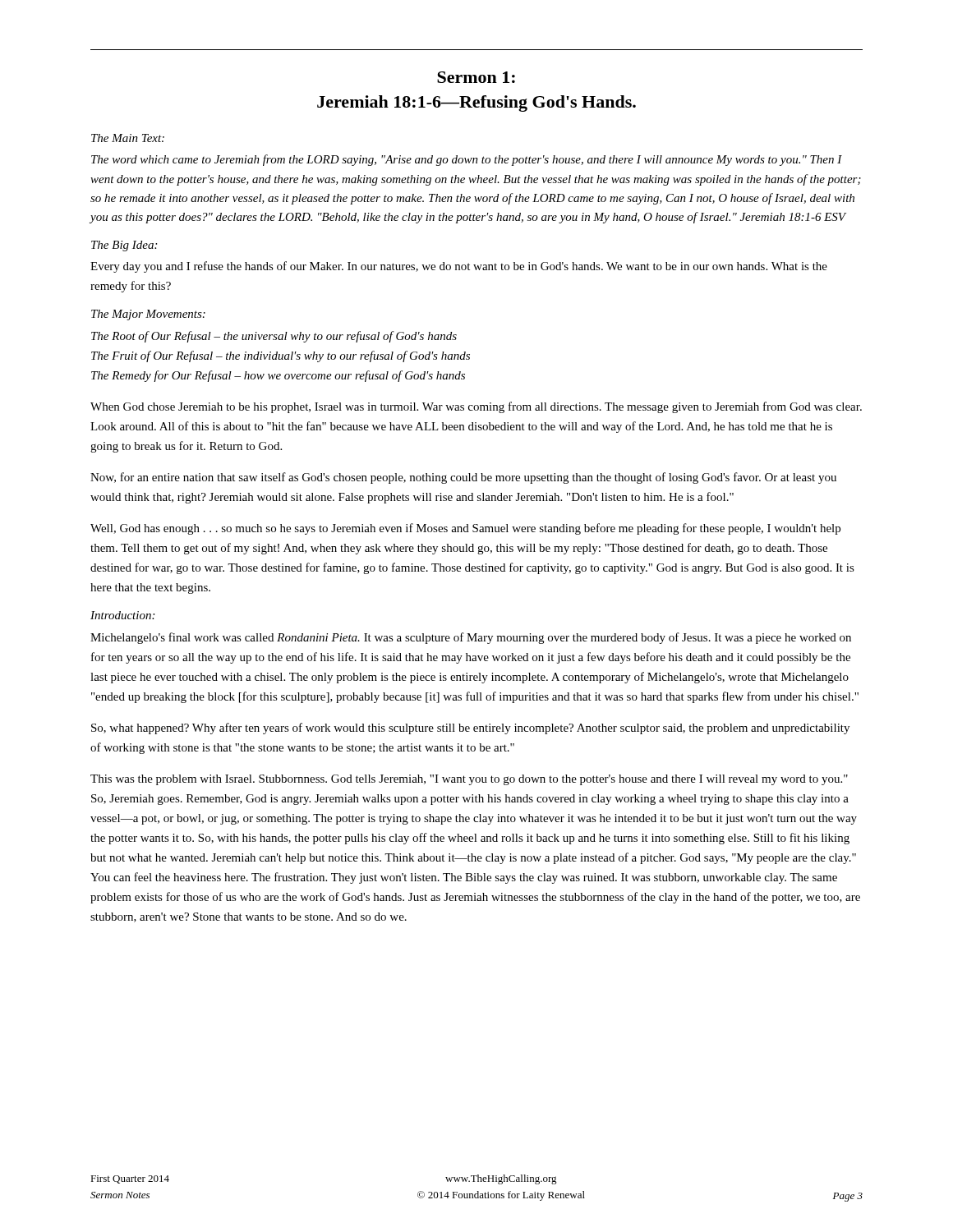The width and height of the screenshot is (953, 1232).
Task: Where does it say "The Big Idea:"?
Action: (x=124, y=245)
